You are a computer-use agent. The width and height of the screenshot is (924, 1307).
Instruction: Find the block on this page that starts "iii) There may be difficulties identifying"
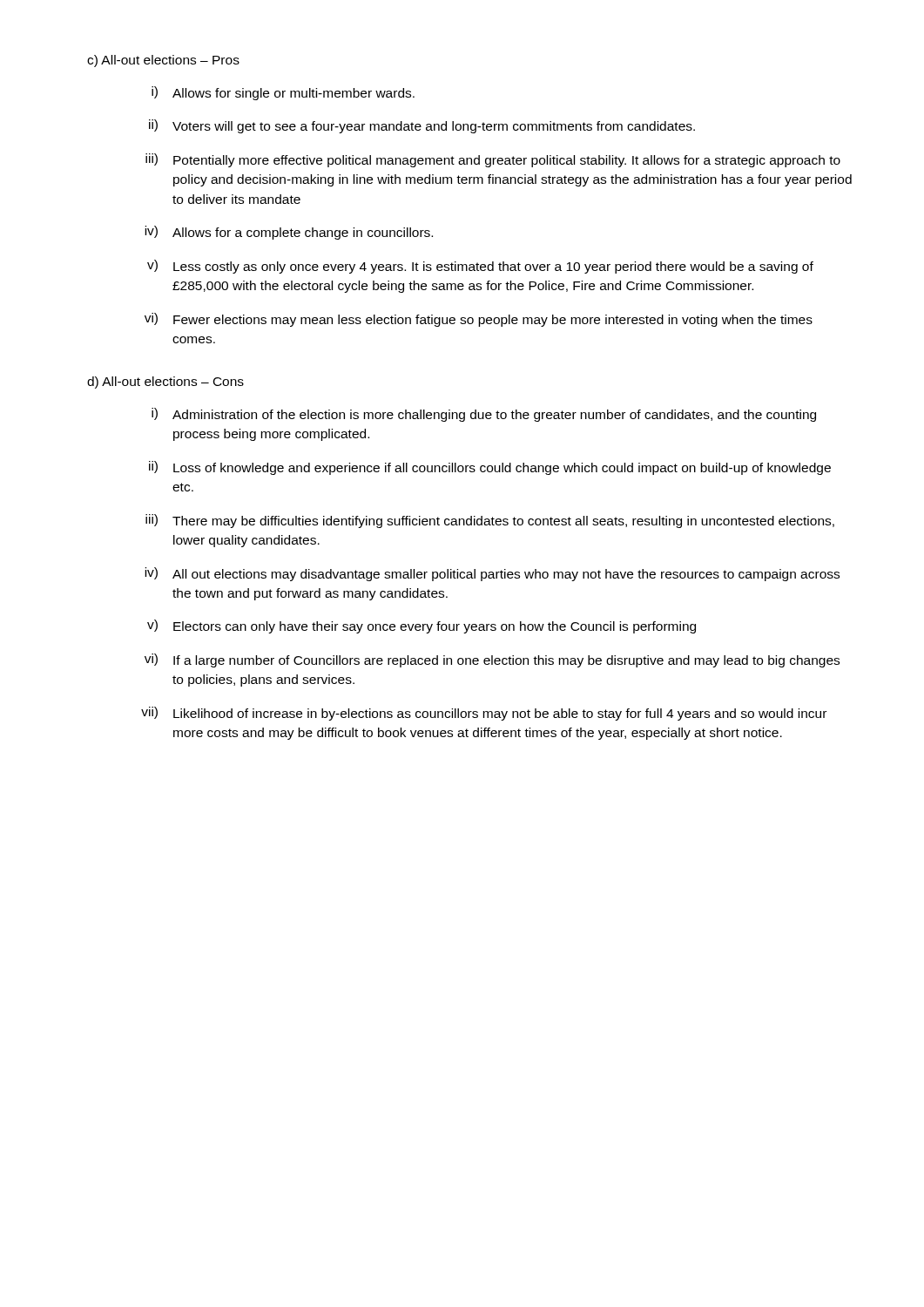484,531
